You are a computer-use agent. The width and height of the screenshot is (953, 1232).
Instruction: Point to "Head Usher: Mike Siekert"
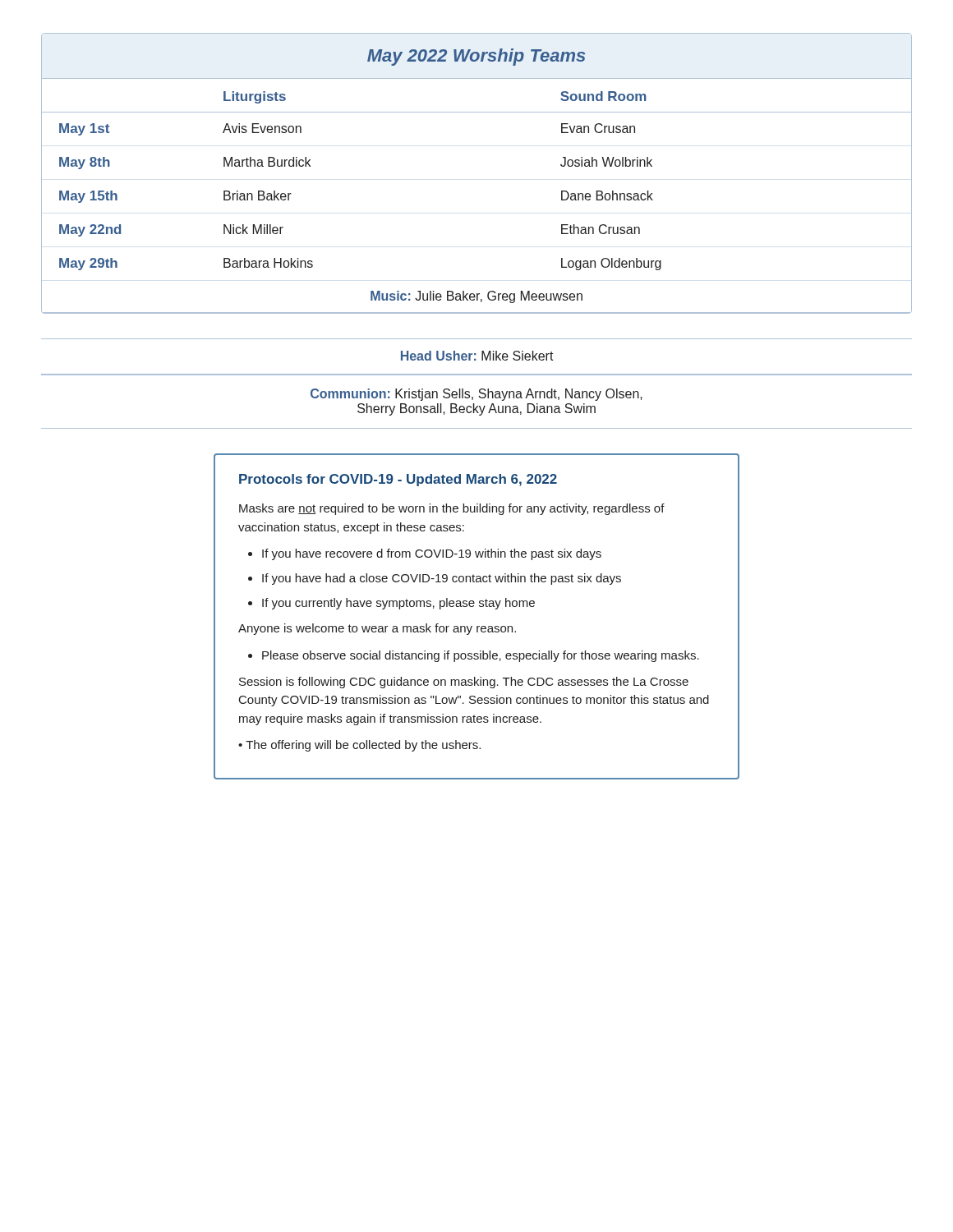[x=476, y=356]
